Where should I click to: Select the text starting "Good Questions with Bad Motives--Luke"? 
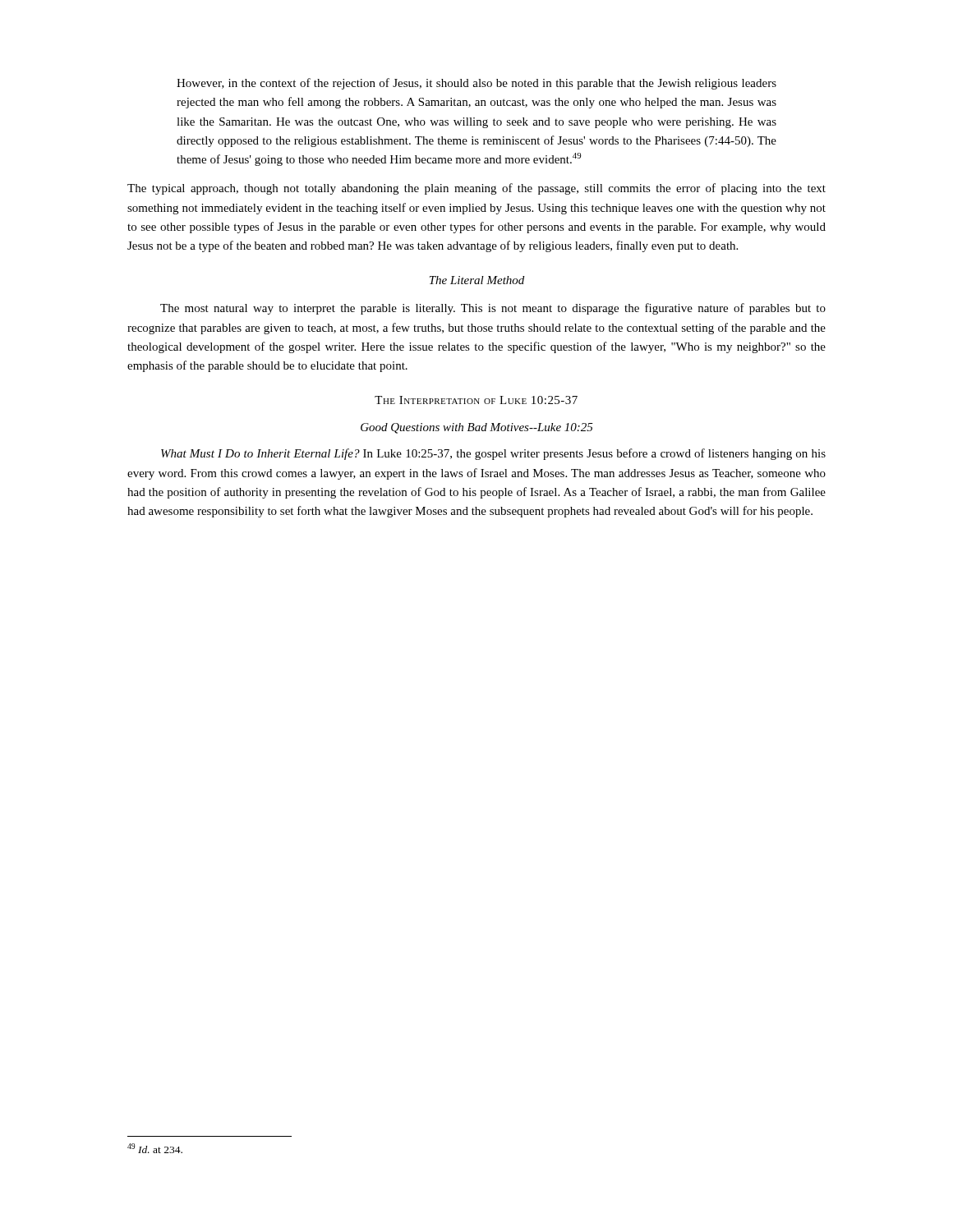click(476, 427)
